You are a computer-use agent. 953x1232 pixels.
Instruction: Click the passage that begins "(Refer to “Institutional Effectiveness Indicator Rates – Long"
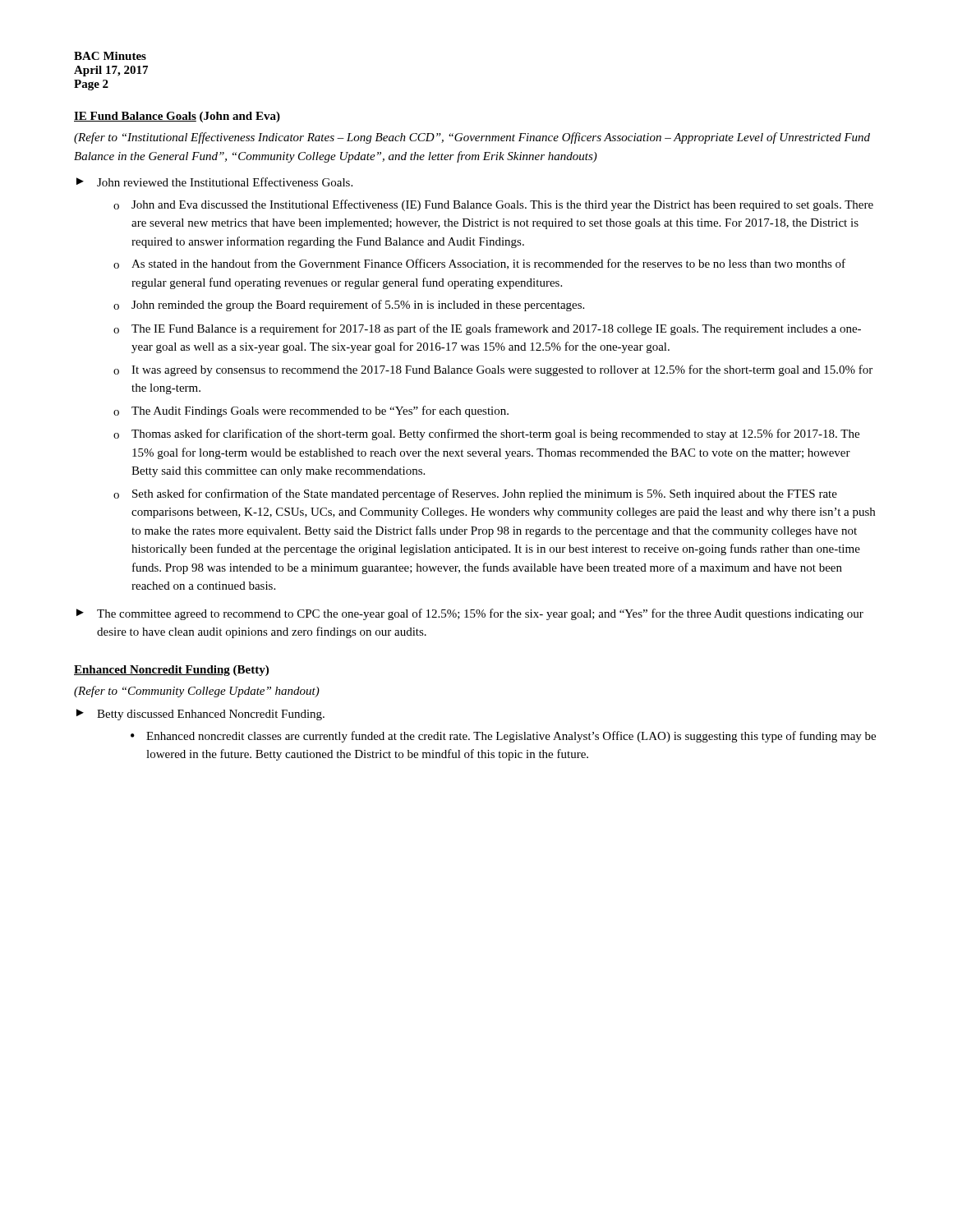click(472, 146)
